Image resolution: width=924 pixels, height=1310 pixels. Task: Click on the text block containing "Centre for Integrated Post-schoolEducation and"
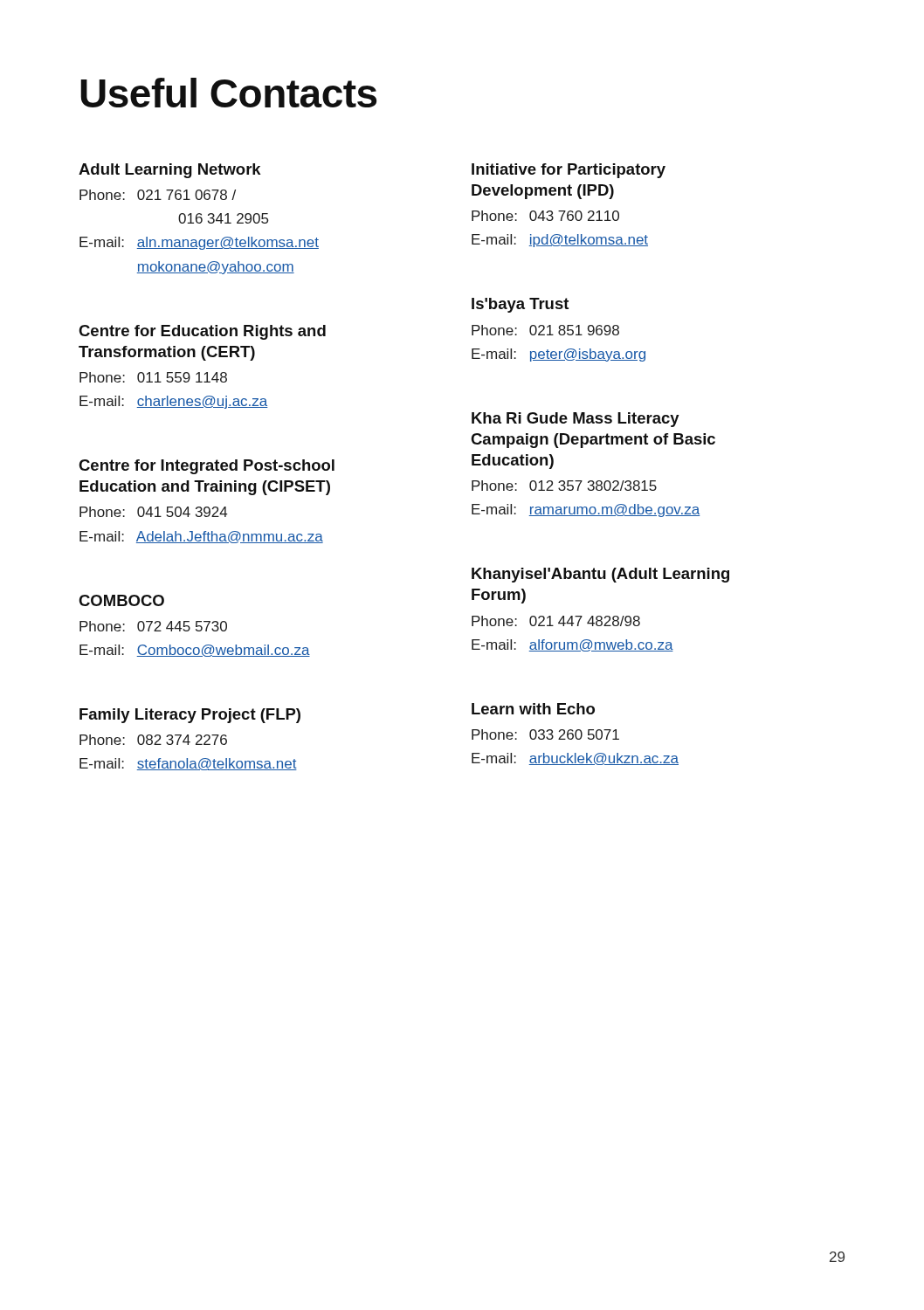tap(257, 502)
